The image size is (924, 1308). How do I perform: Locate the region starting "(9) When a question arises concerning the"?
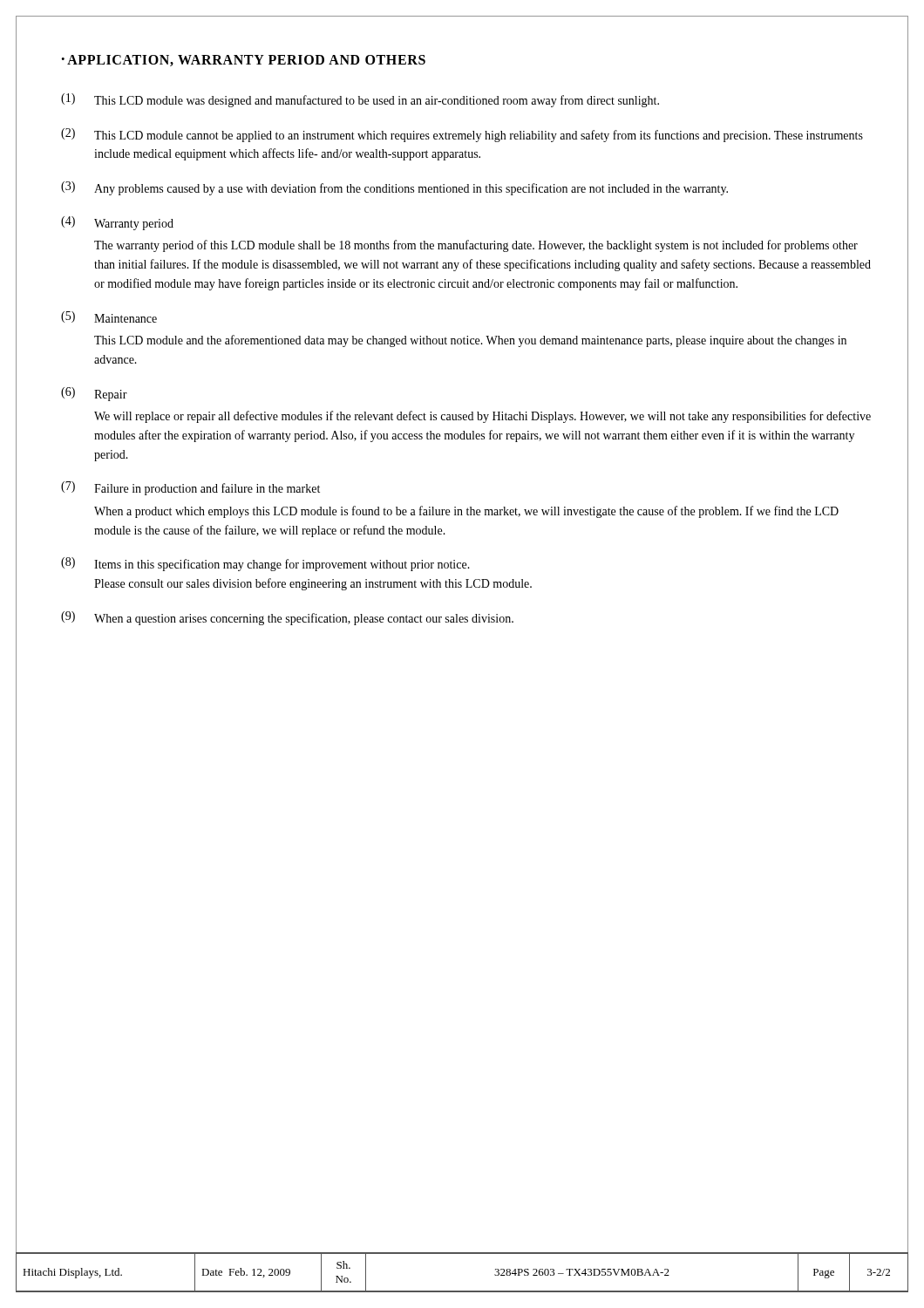tap(288, 619)
